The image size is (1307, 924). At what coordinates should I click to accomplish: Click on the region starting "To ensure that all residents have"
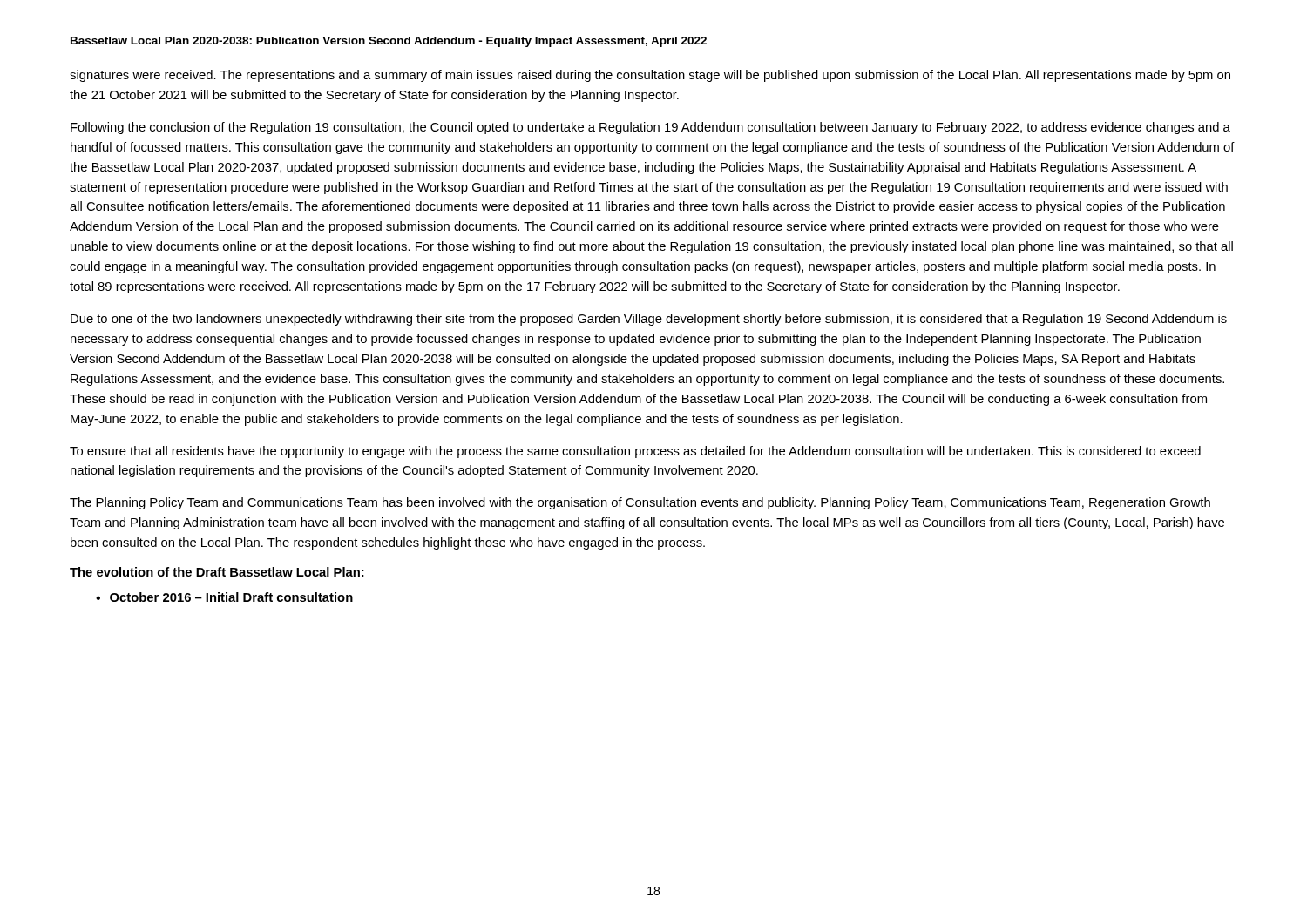pos(635,461)
